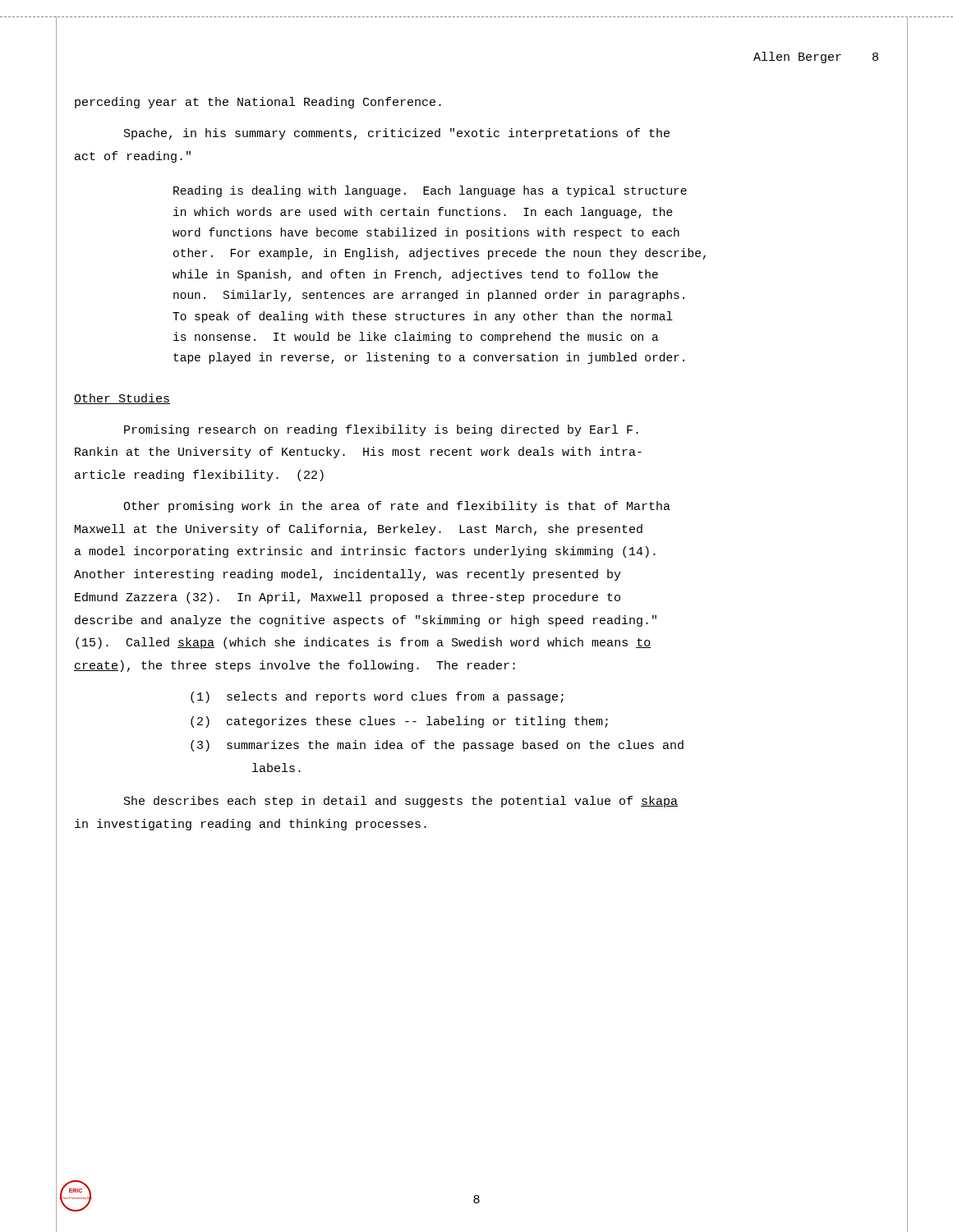Locate the text starting "(1) selects and reports"
Screen dimensions: 1232x953
coord(378,698)
